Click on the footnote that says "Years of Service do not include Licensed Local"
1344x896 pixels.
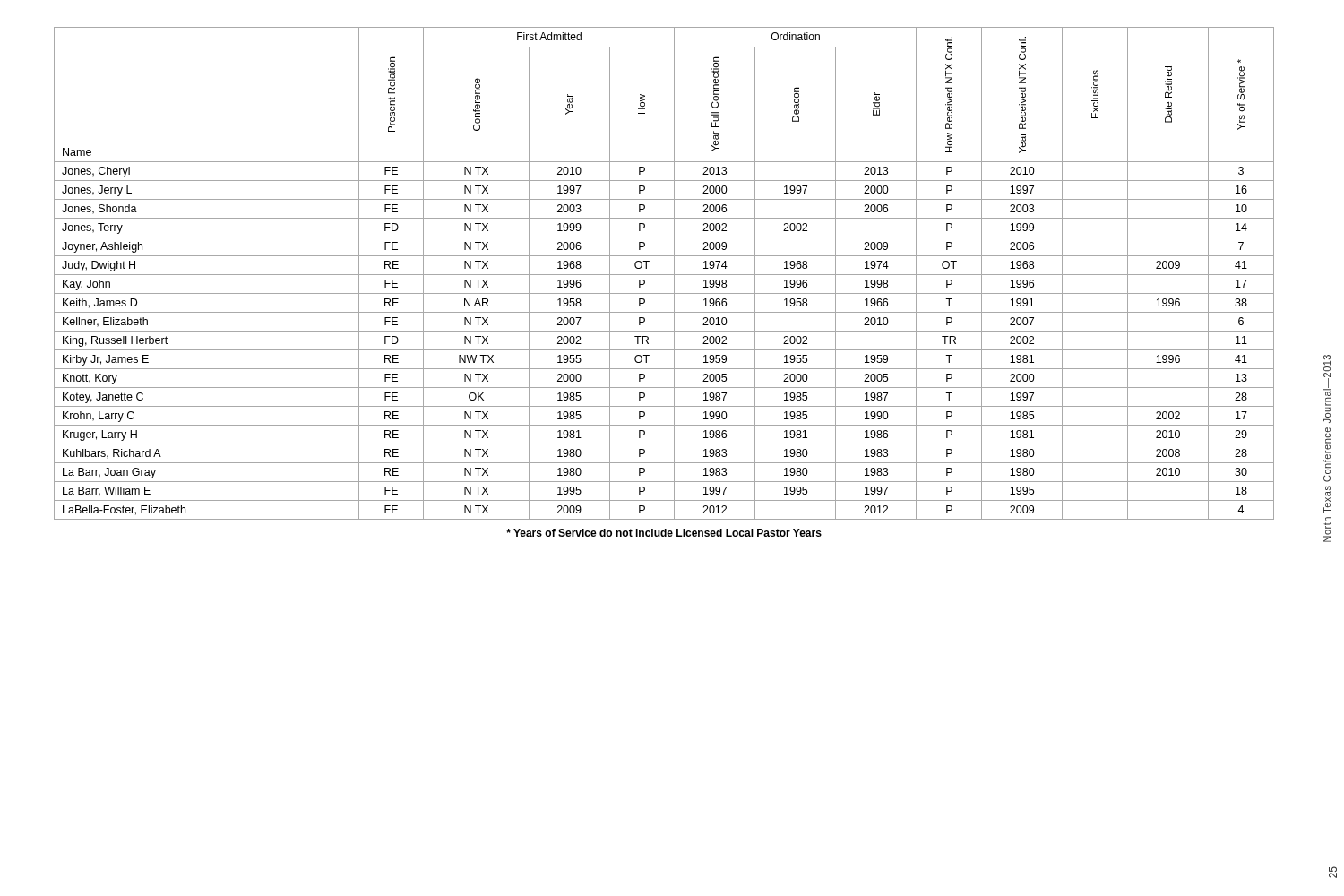[664, 533]
